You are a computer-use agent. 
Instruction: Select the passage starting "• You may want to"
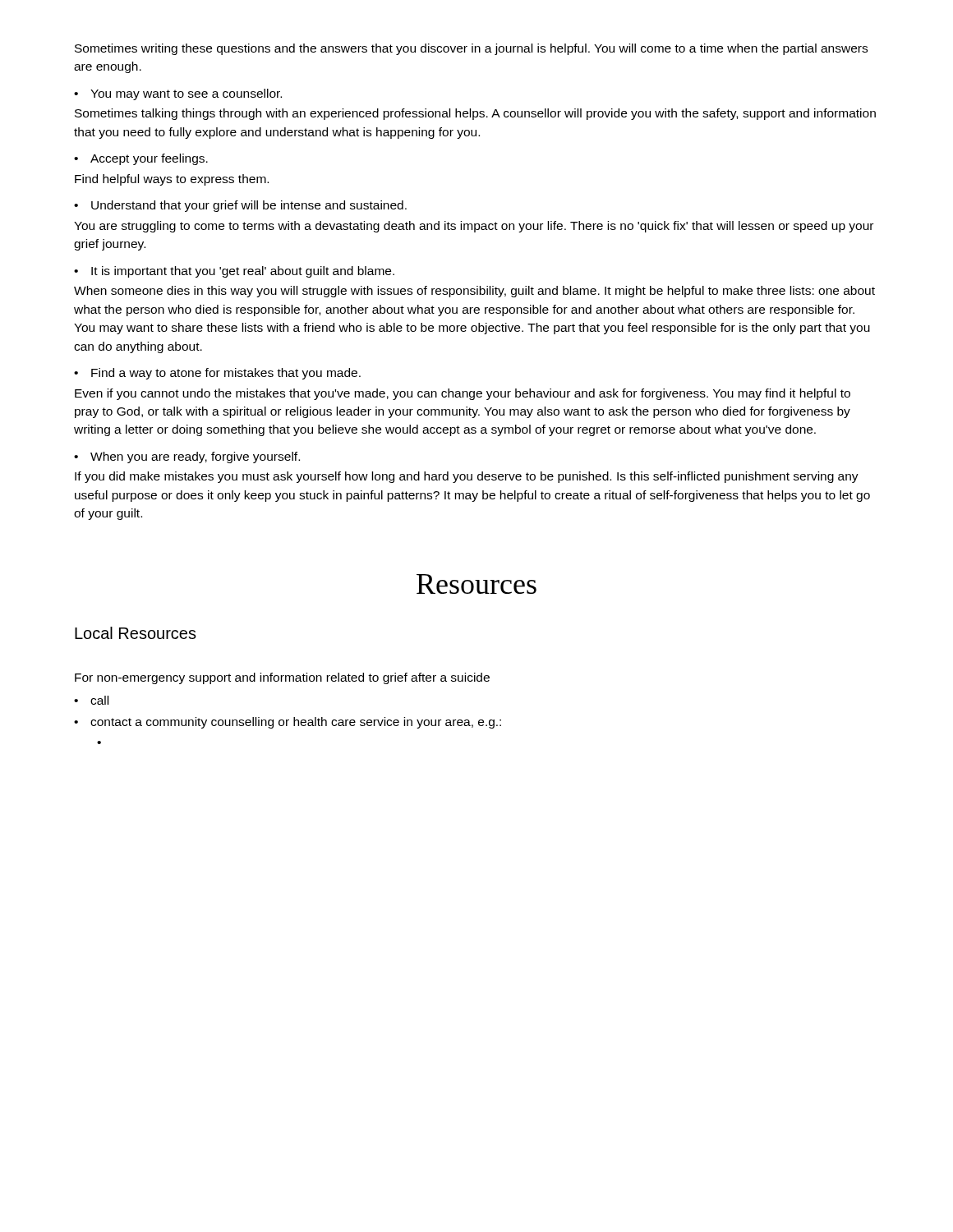click(179, 94)
